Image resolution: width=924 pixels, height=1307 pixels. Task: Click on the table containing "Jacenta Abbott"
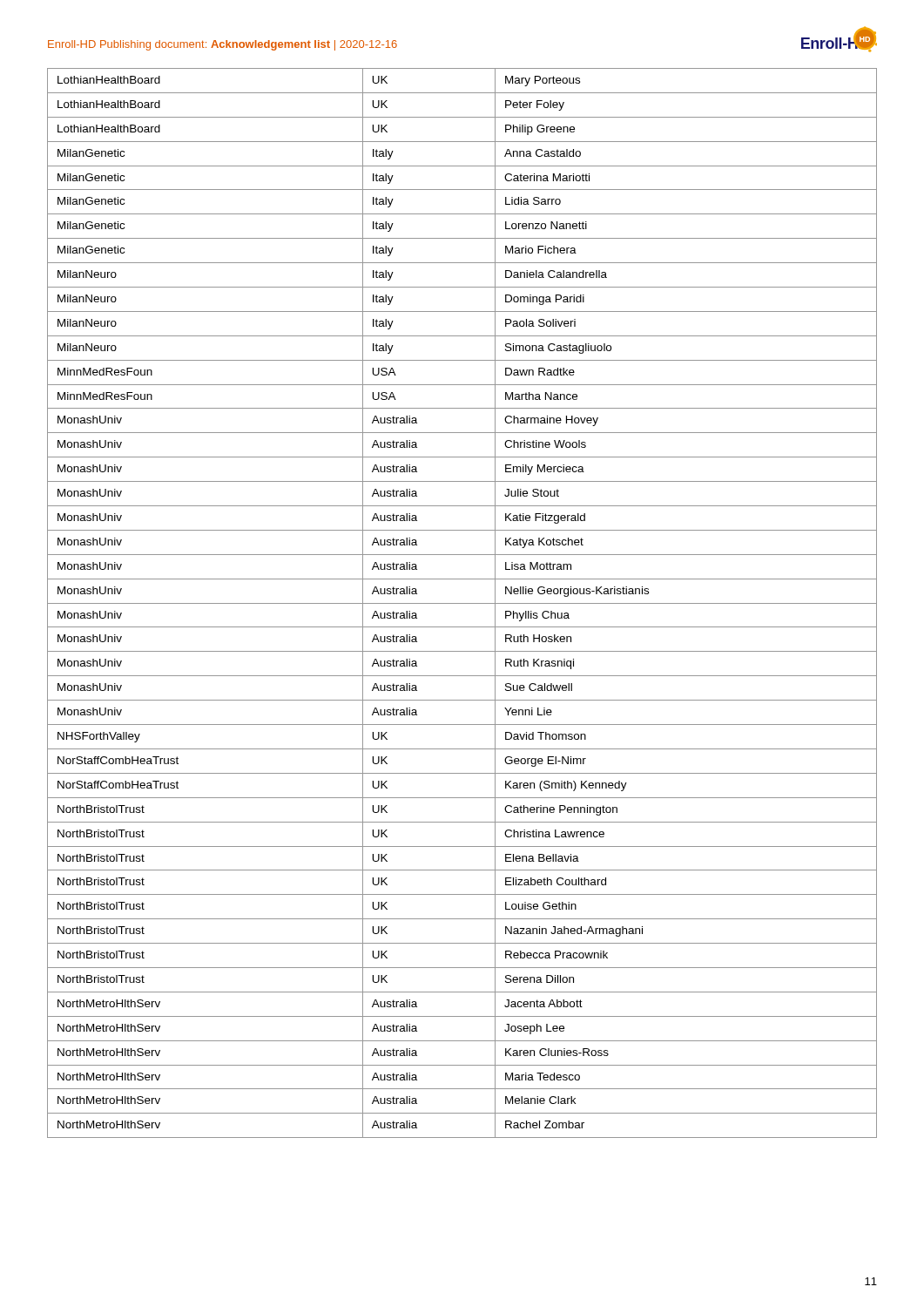point(462,603)
